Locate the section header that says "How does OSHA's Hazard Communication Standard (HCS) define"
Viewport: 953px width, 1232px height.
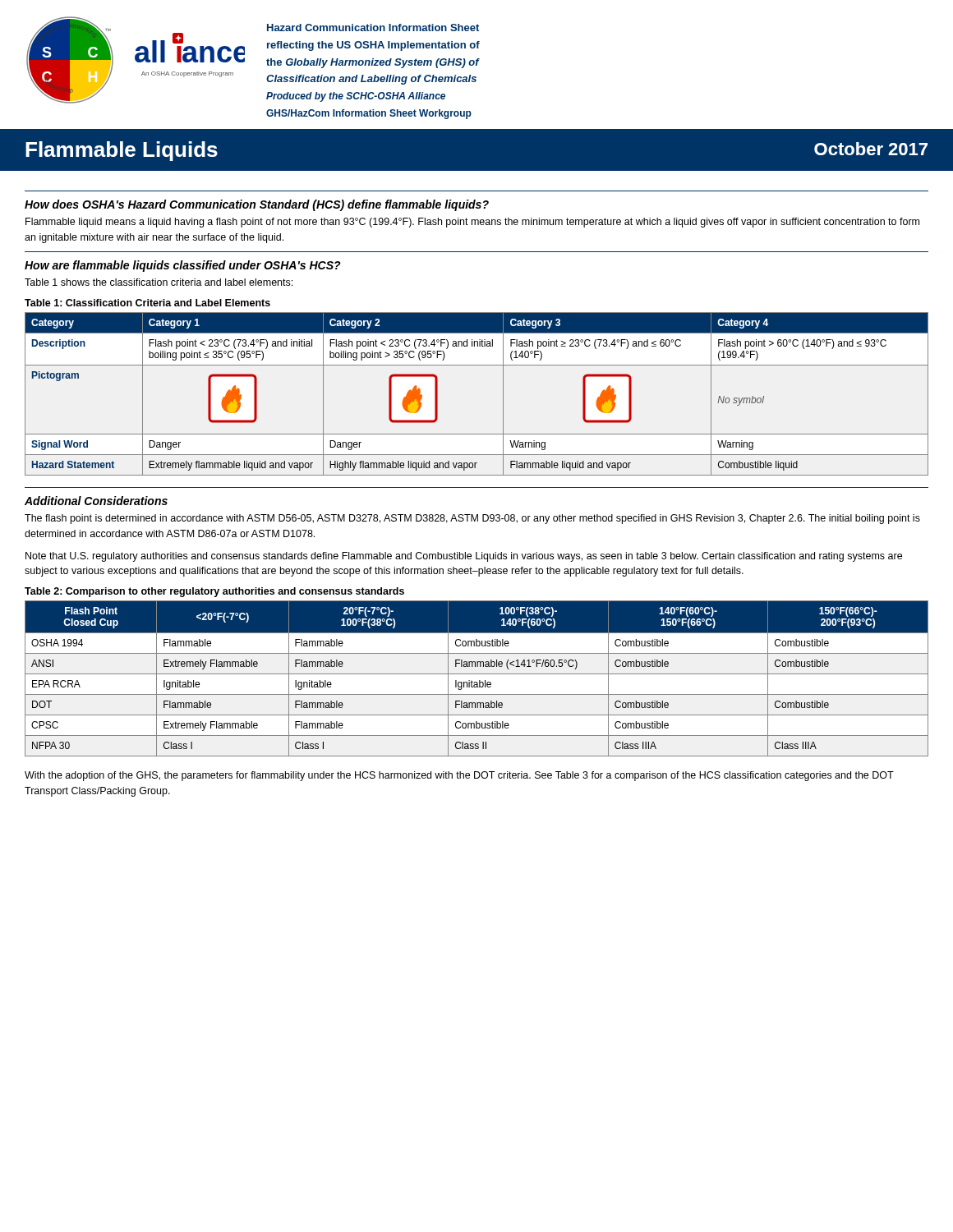pyautogui.click(x=257, y=204)
